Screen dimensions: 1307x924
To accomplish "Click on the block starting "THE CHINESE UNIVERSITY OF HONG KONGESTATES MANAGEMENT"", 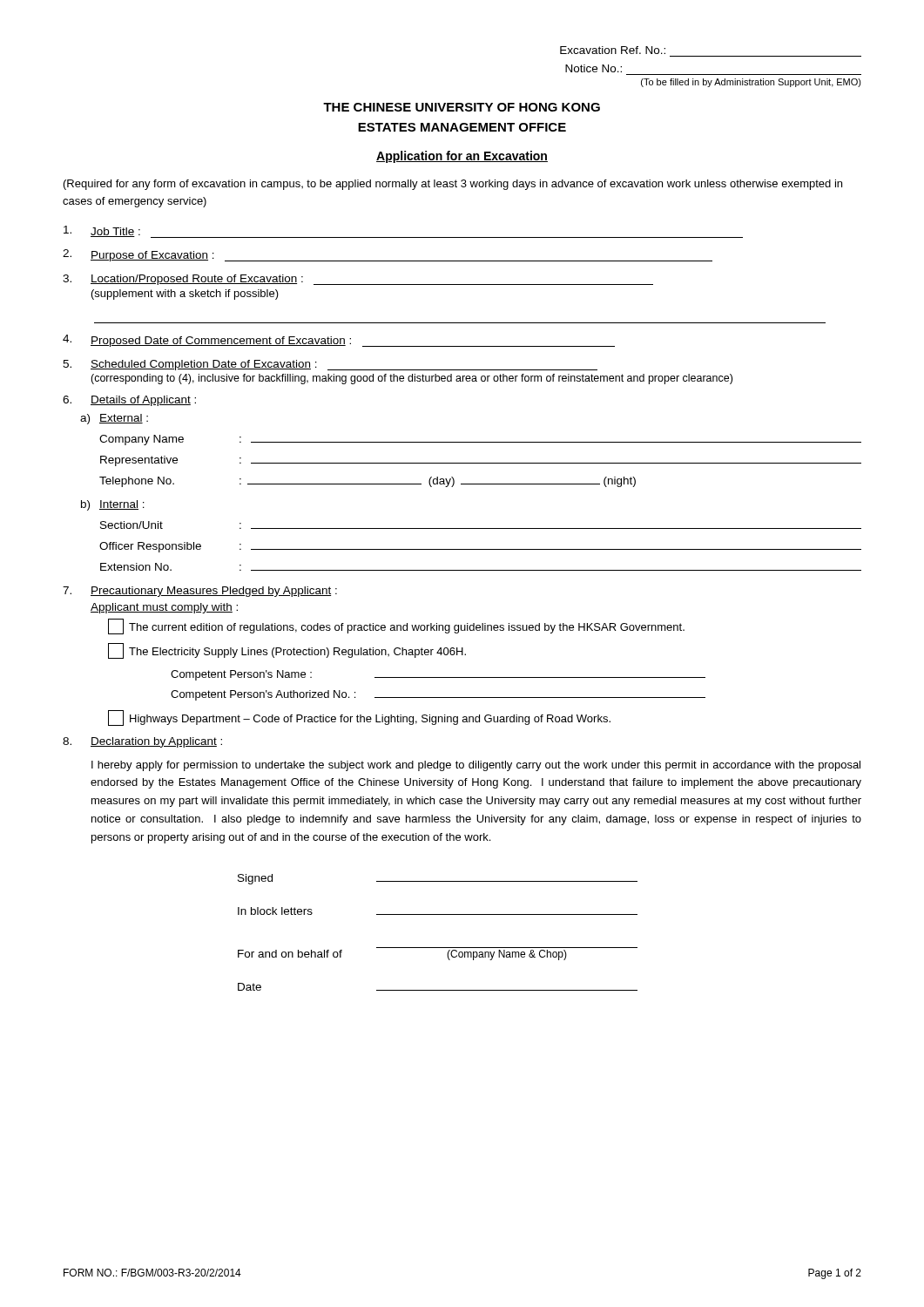I will 462,117.
